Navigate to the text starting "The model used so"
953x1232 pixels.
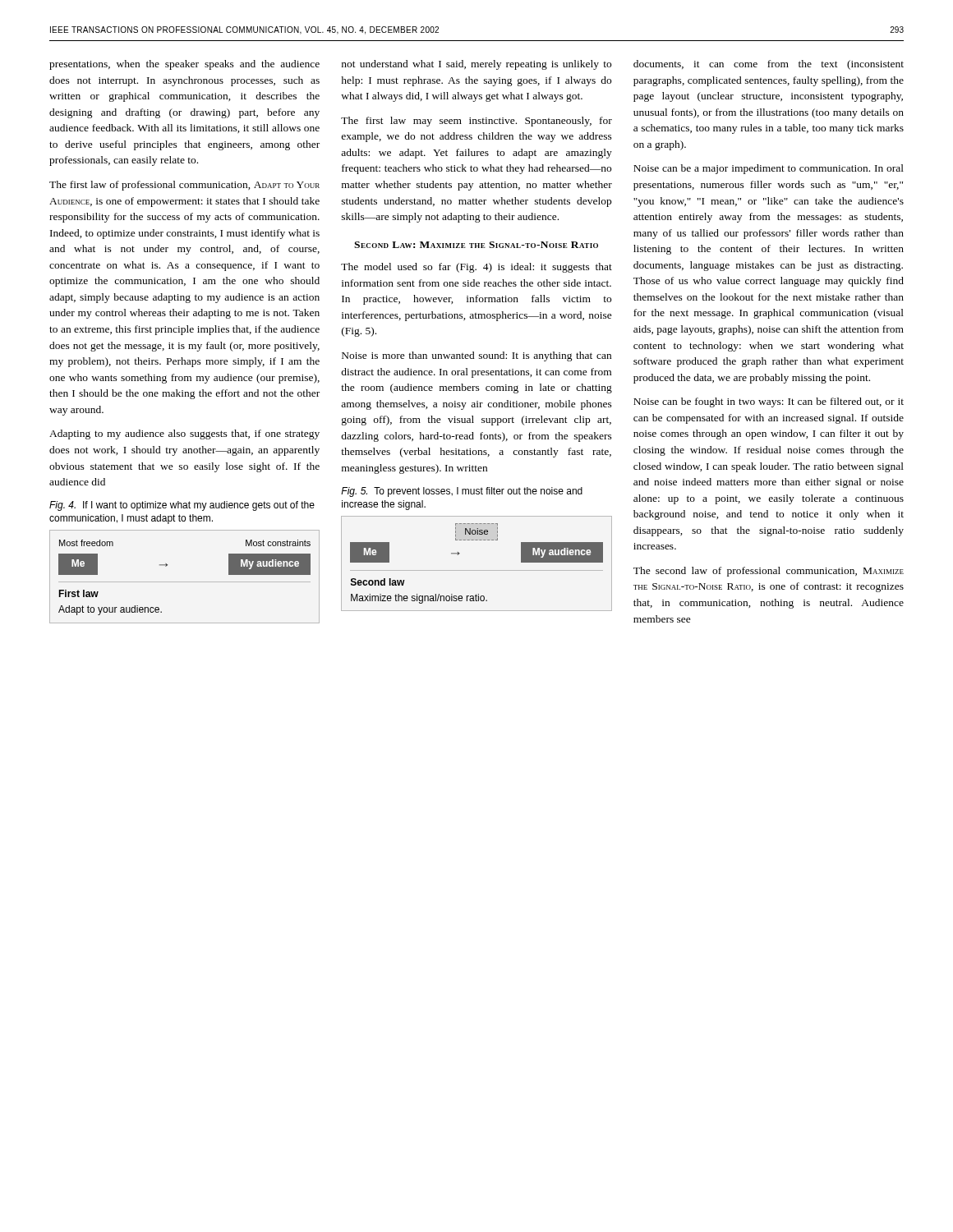coord(476,299)
